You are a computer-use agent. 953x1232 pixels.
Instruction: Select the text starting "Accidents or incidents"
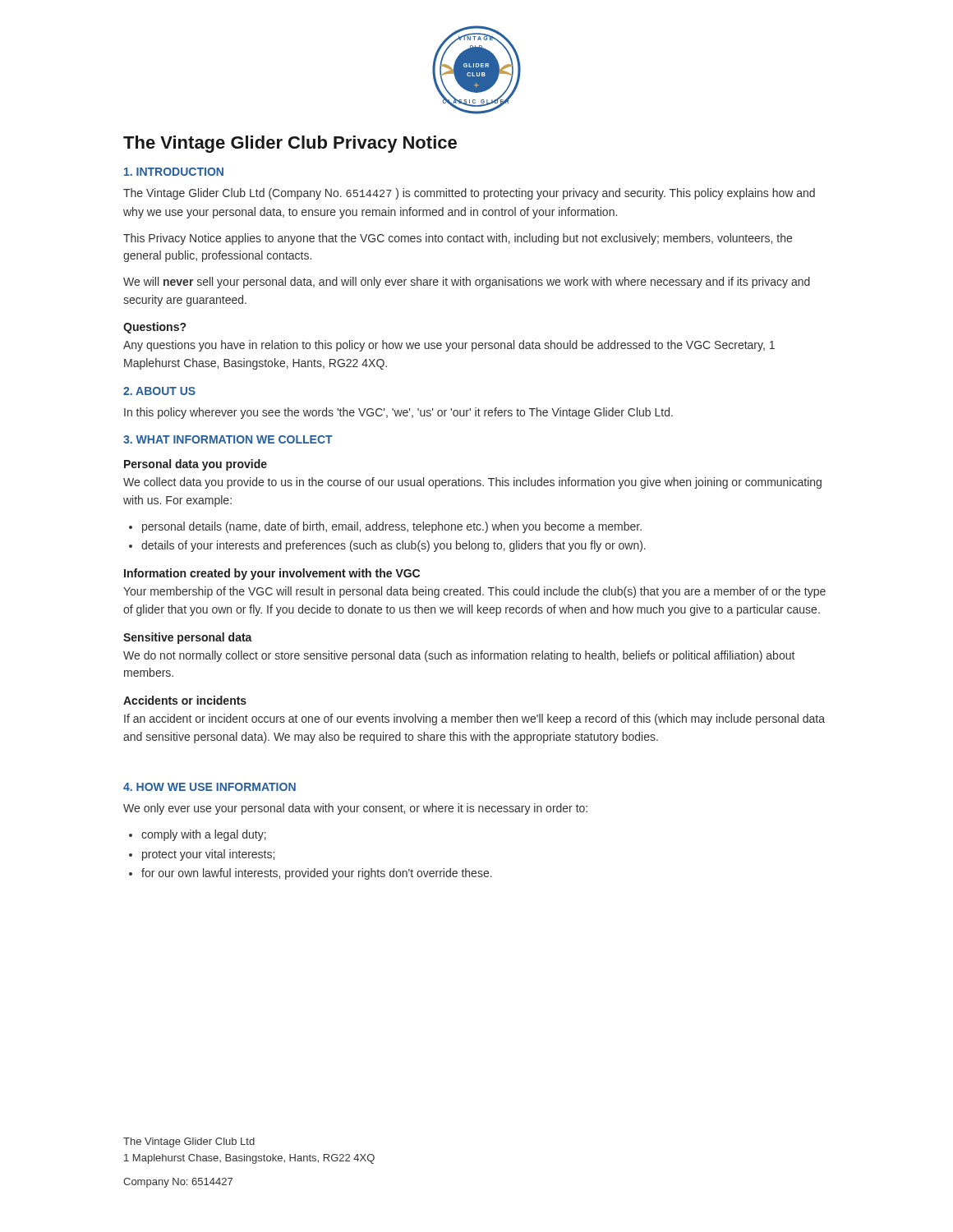click(x=185, y=701)
